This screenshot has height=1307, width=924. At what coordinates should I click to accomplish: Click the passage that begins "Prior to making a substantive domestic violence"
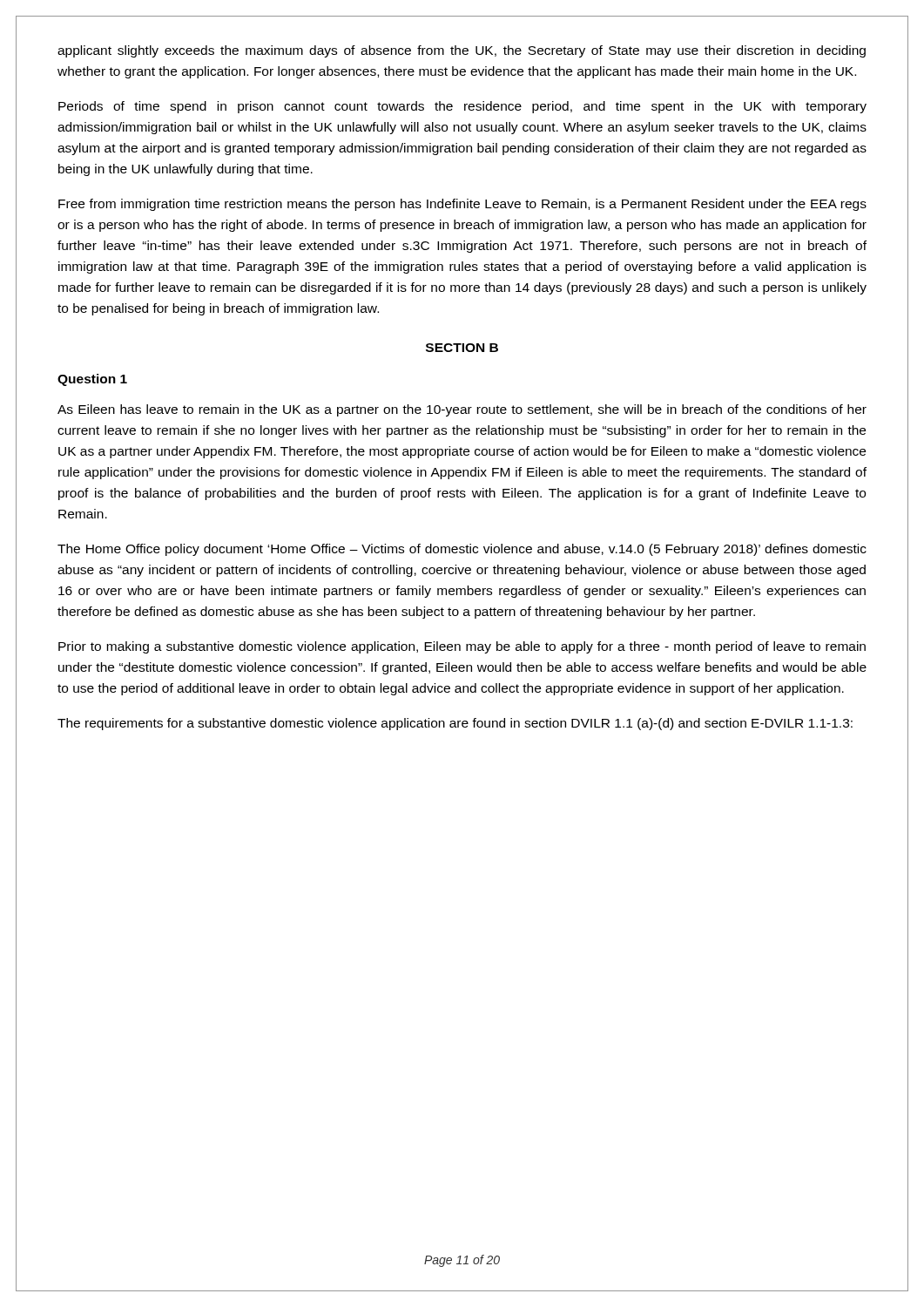[x=462, y=667]
